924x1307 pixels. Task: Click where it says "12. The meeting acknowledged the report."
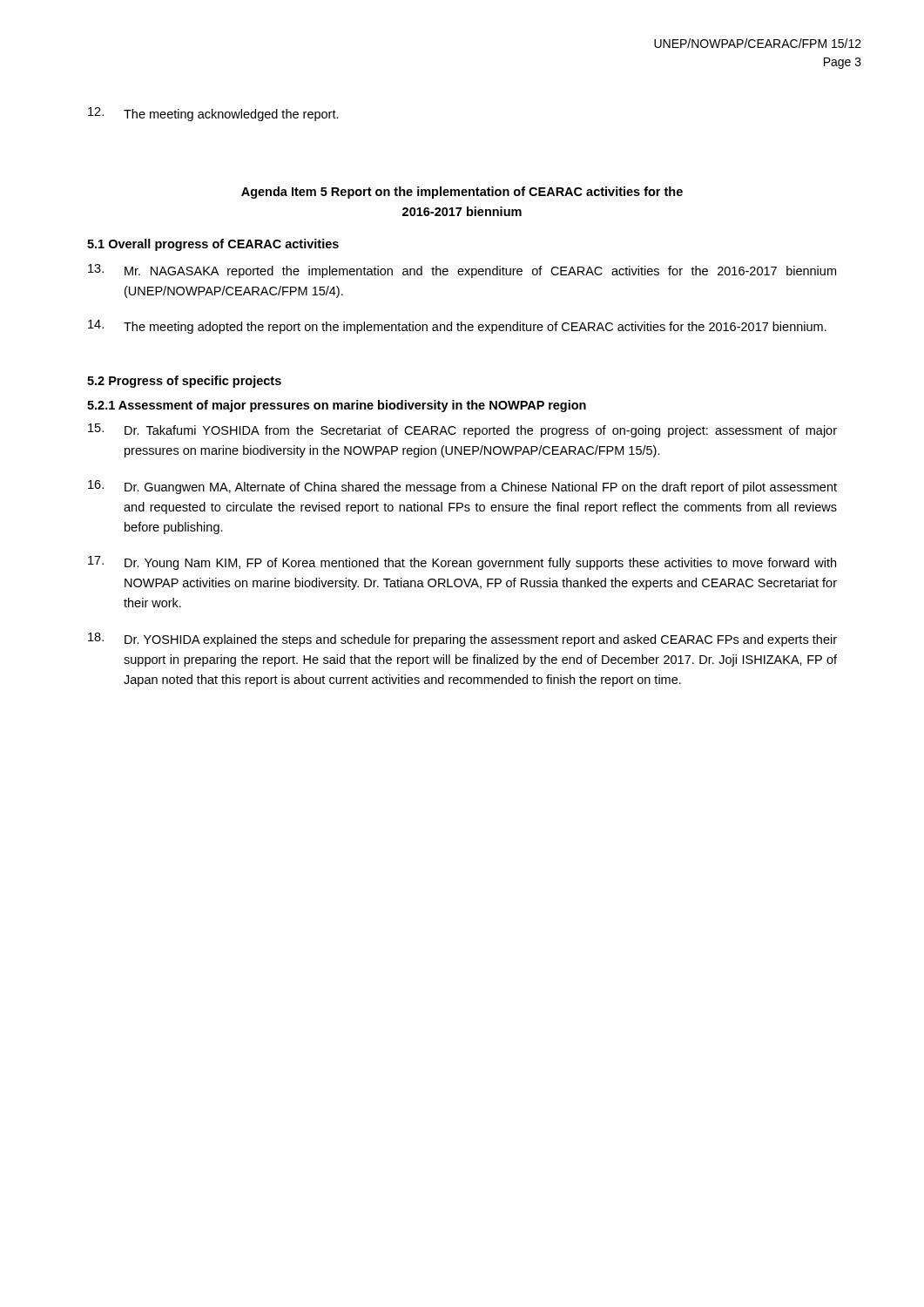213,114
